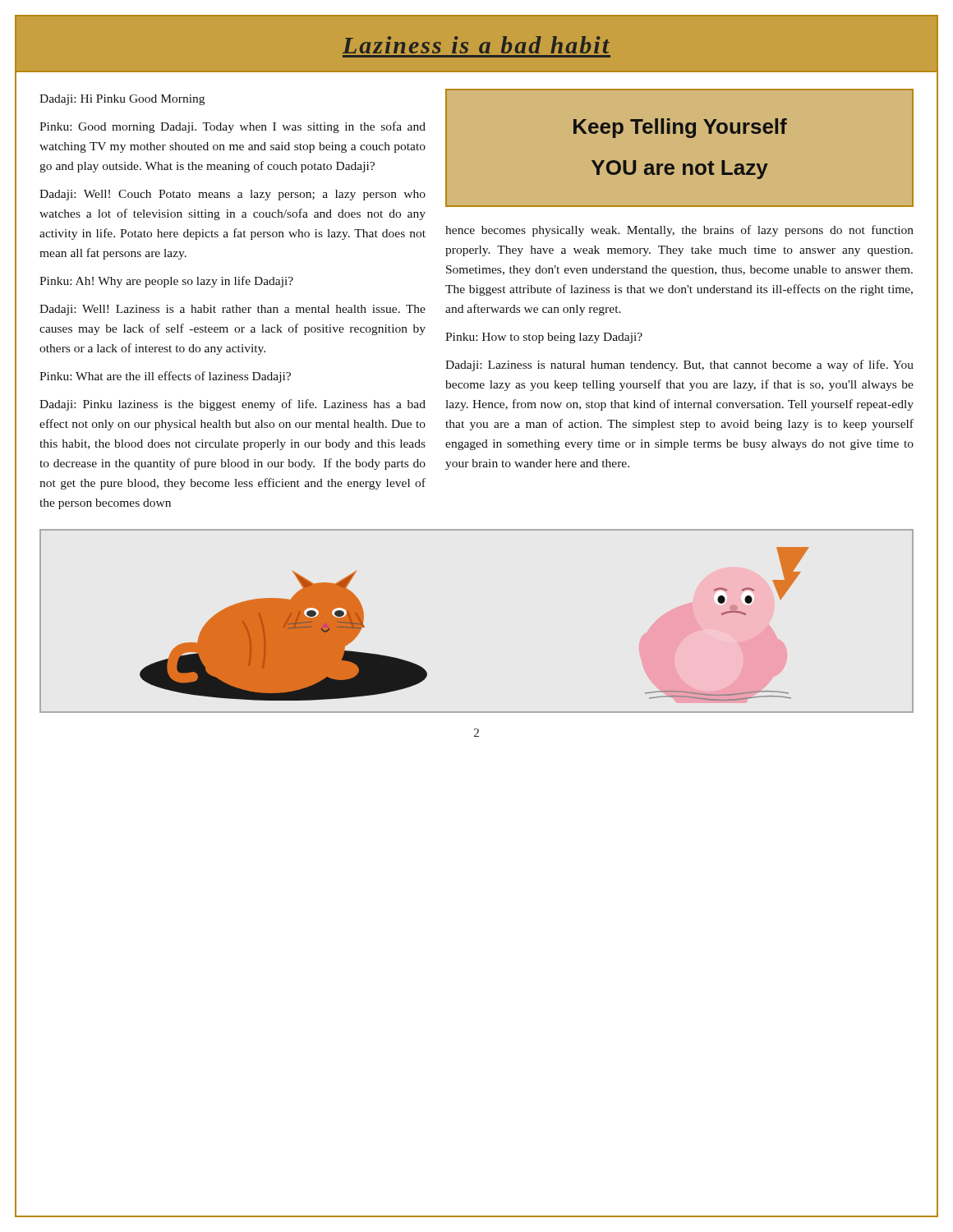Select the infographic

pyautogui.click(x=679, y=148)
